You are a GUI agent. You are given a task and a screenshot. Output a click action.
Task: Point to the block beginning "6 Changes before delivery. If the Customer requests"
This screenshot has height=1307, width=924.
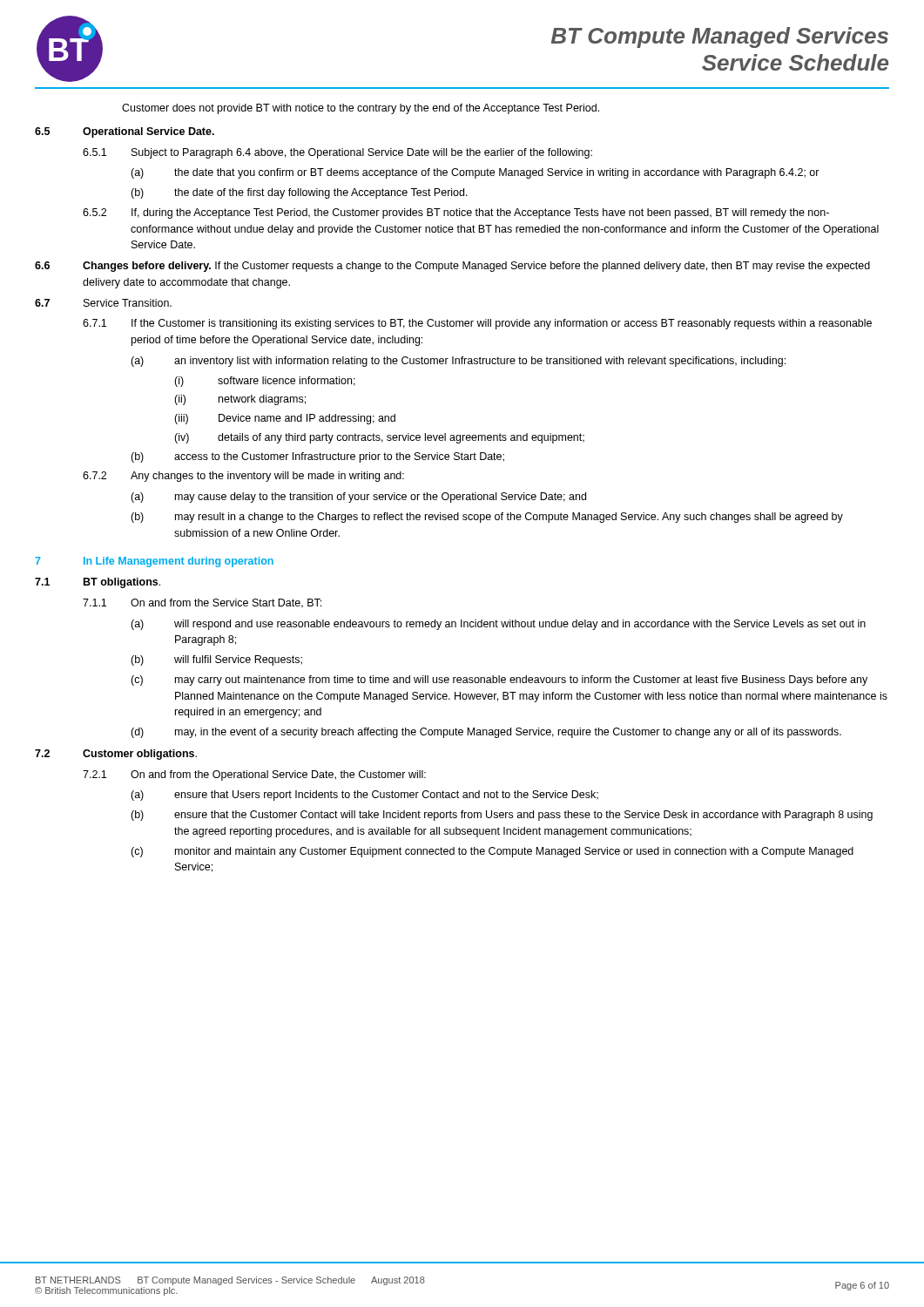tap(462, 274)
